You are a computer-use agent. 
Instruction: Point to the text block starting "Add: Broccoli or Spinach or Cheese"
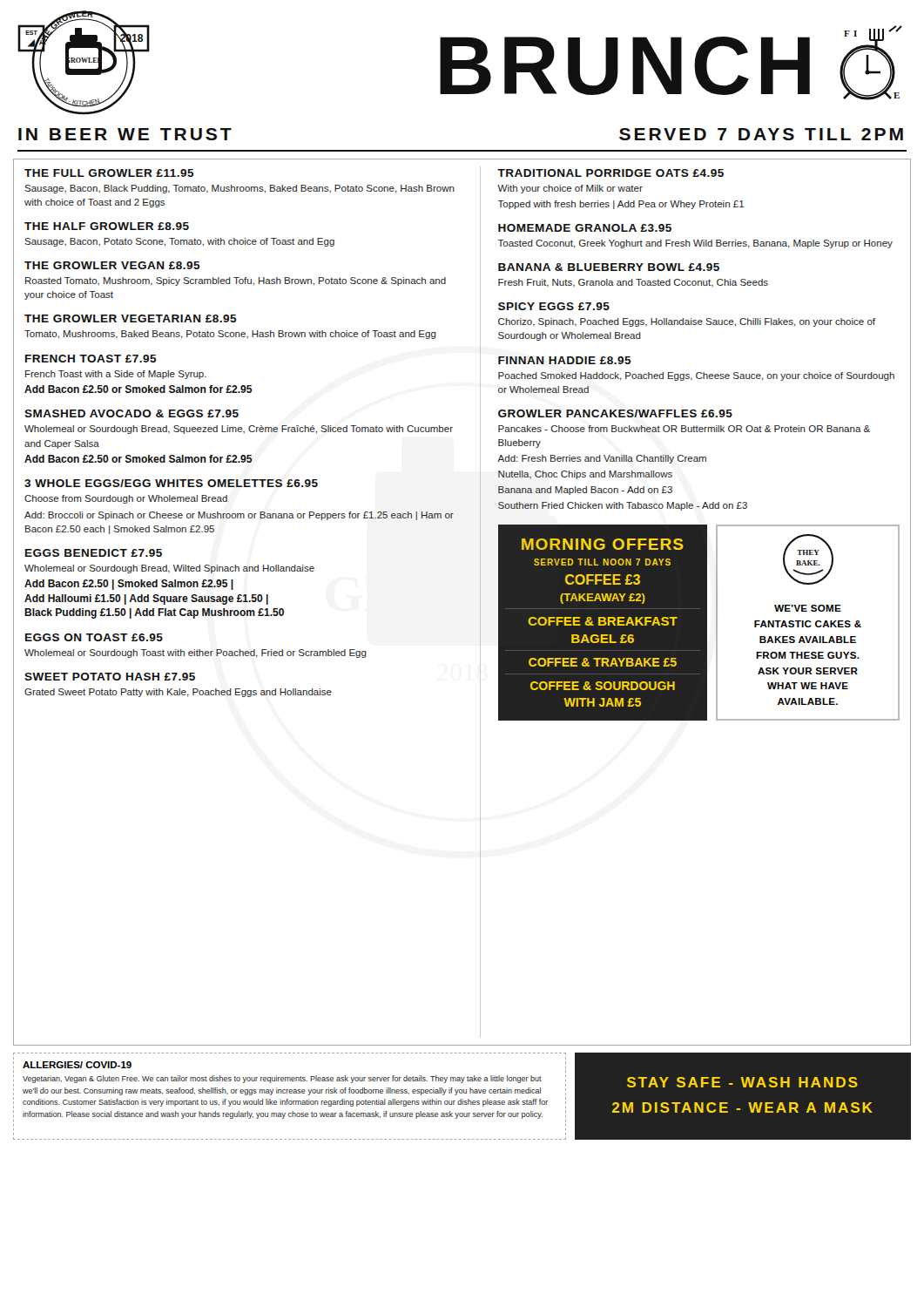[x=239, y=522]
